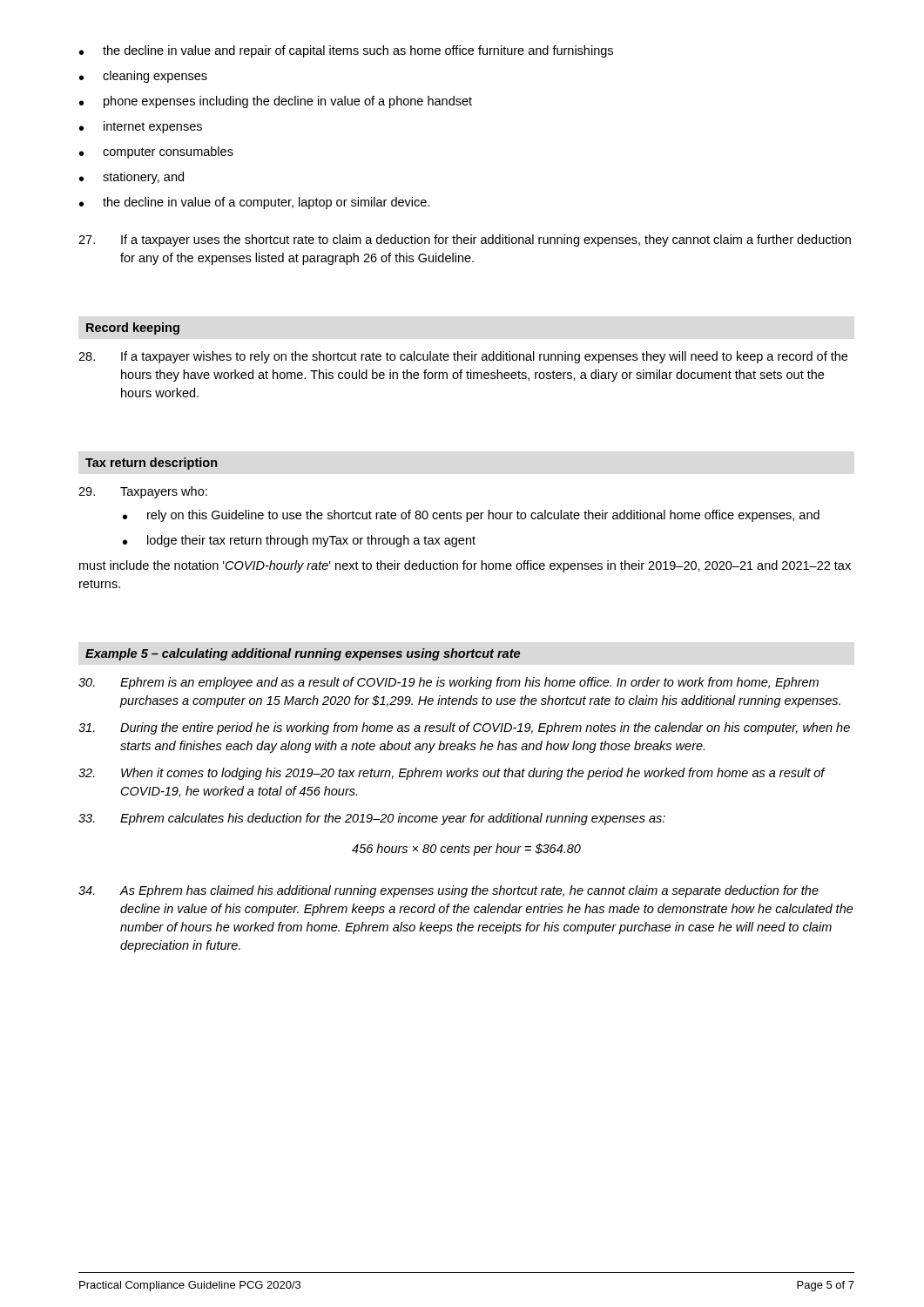Find the list item that reads "• cleaning expenses"
This screenshot has height=1307, width=924.
point(143,77)
